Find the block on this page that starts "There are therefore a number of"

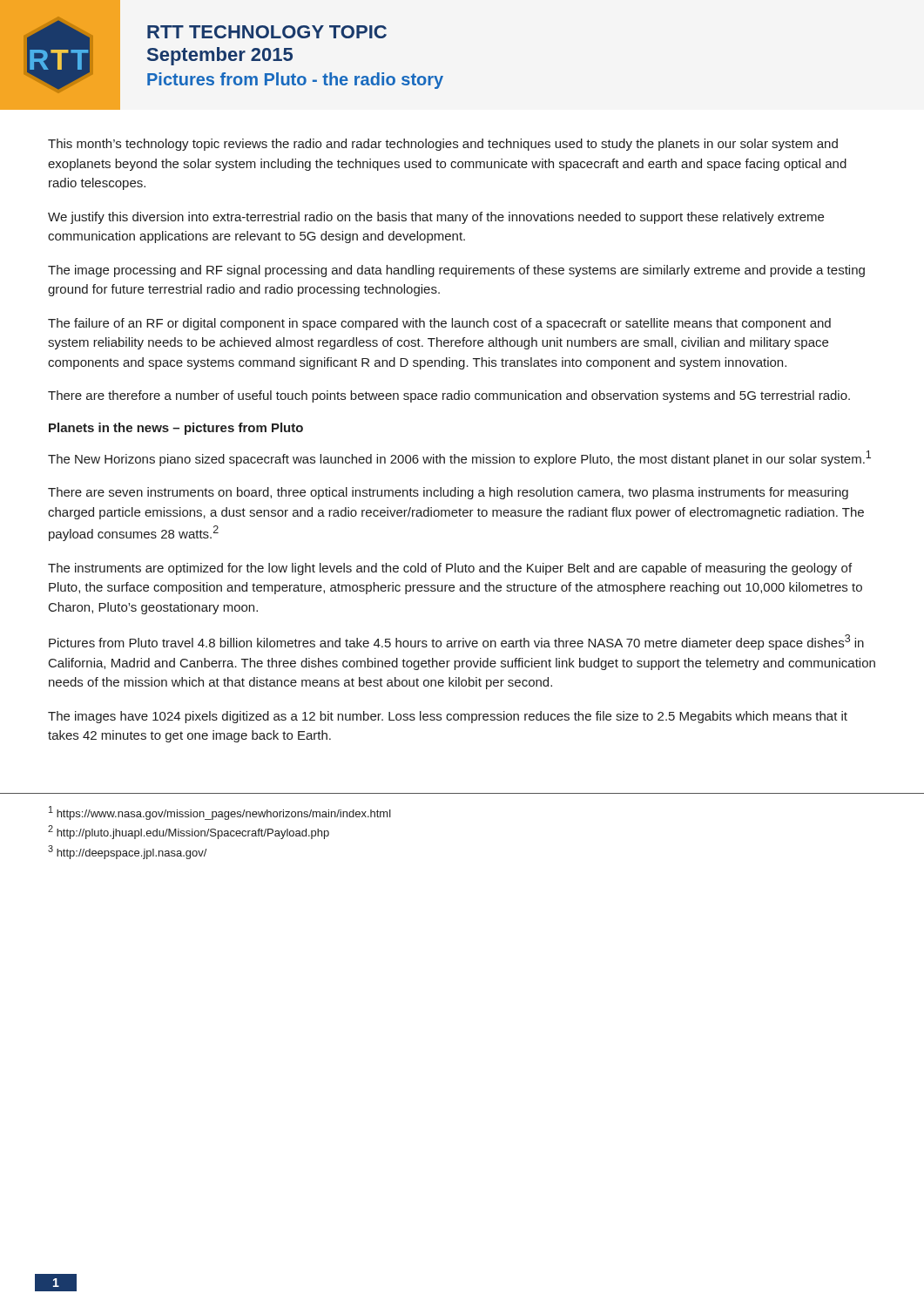(x=449, y=395)
